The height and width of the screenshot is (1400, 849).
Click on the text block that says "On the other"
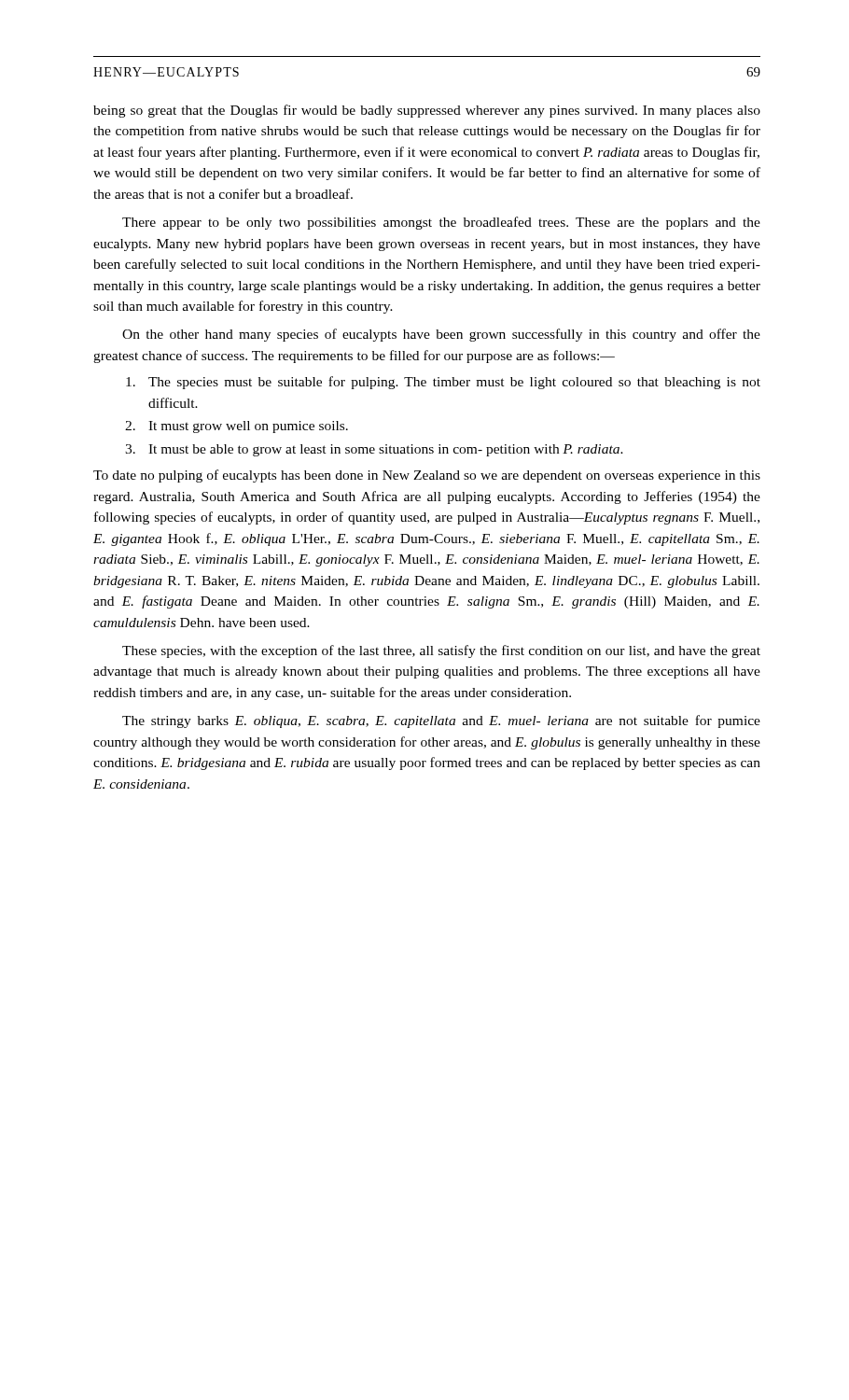427,345
